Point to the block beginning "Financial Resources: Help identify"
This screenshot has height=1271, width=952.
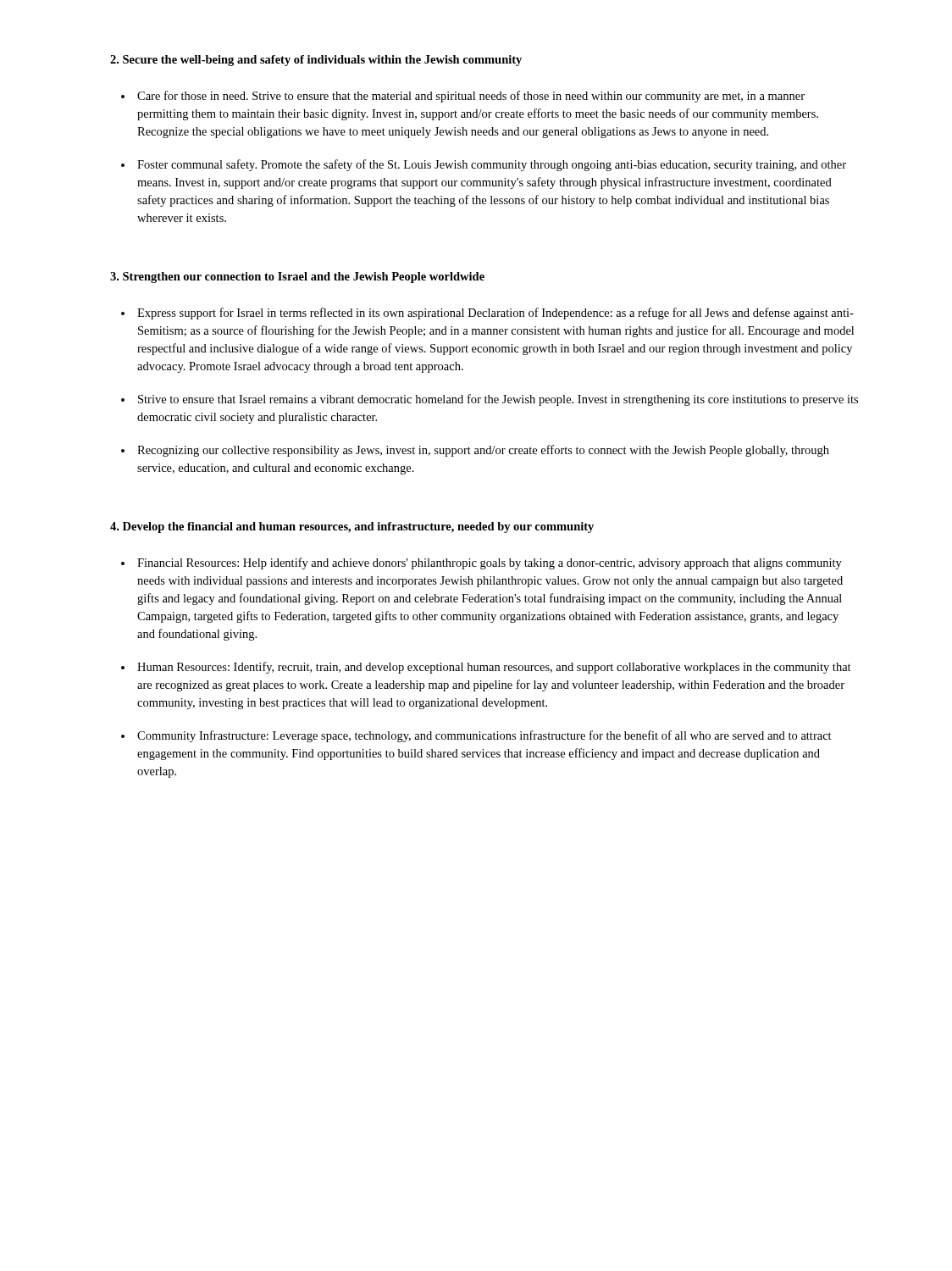point(490,598)
